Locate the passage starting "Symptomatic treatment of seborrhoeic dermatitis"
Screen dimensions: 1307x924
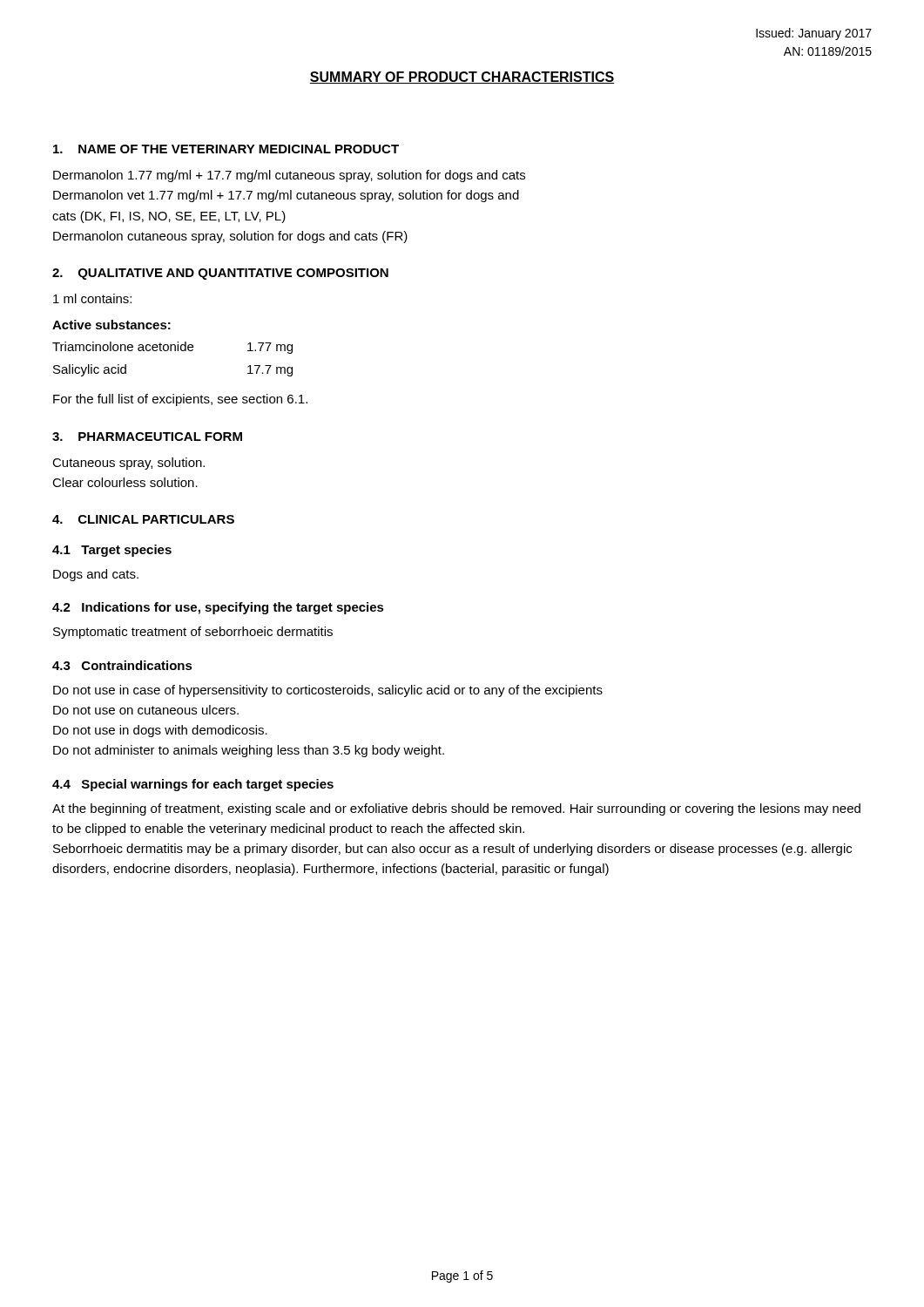[193, 631]
